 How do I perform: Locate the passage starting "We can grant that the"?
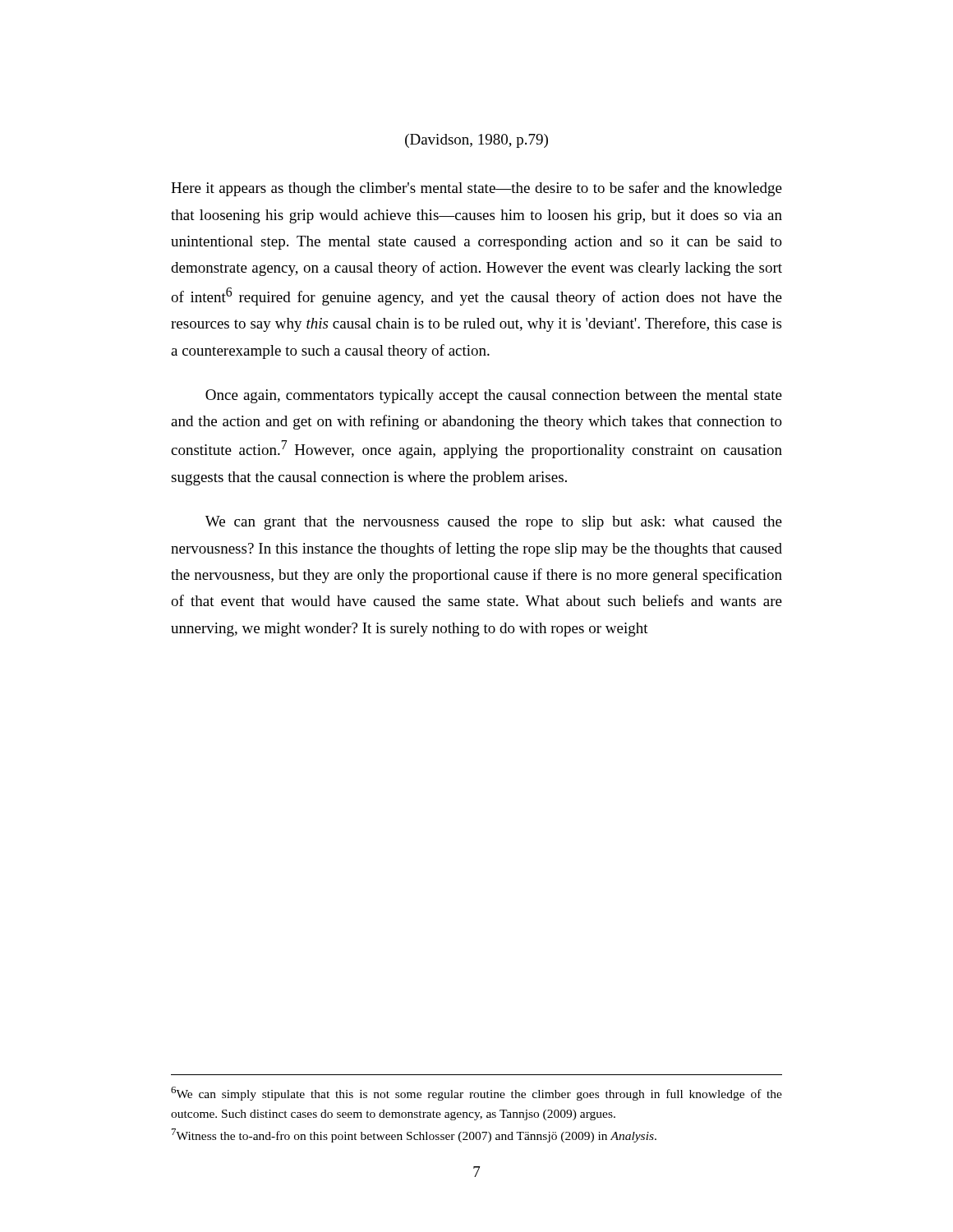(x=476, y=574)
